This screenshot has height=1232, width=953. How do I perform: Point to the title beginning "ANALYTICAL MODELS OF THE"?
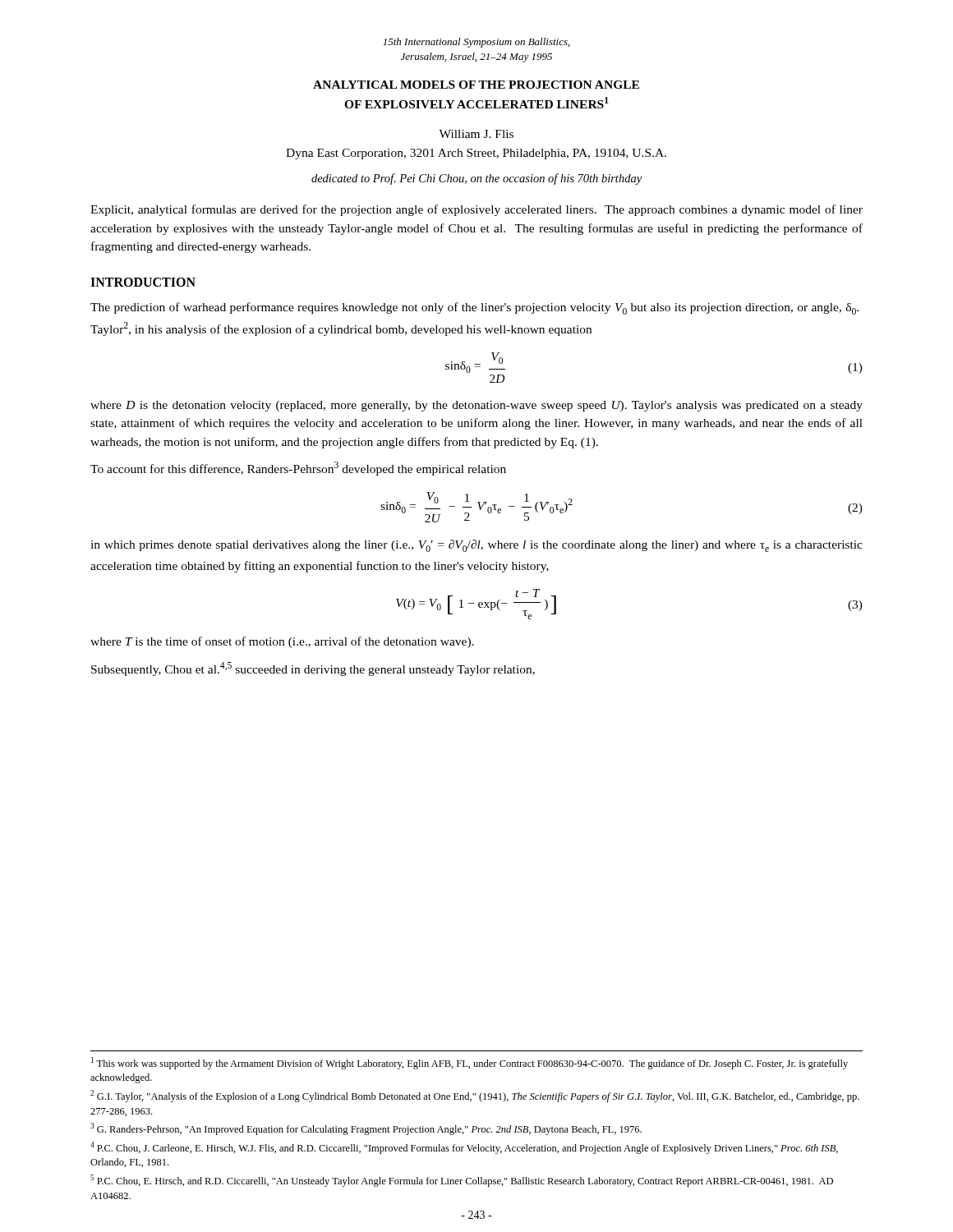coord(476,94)
